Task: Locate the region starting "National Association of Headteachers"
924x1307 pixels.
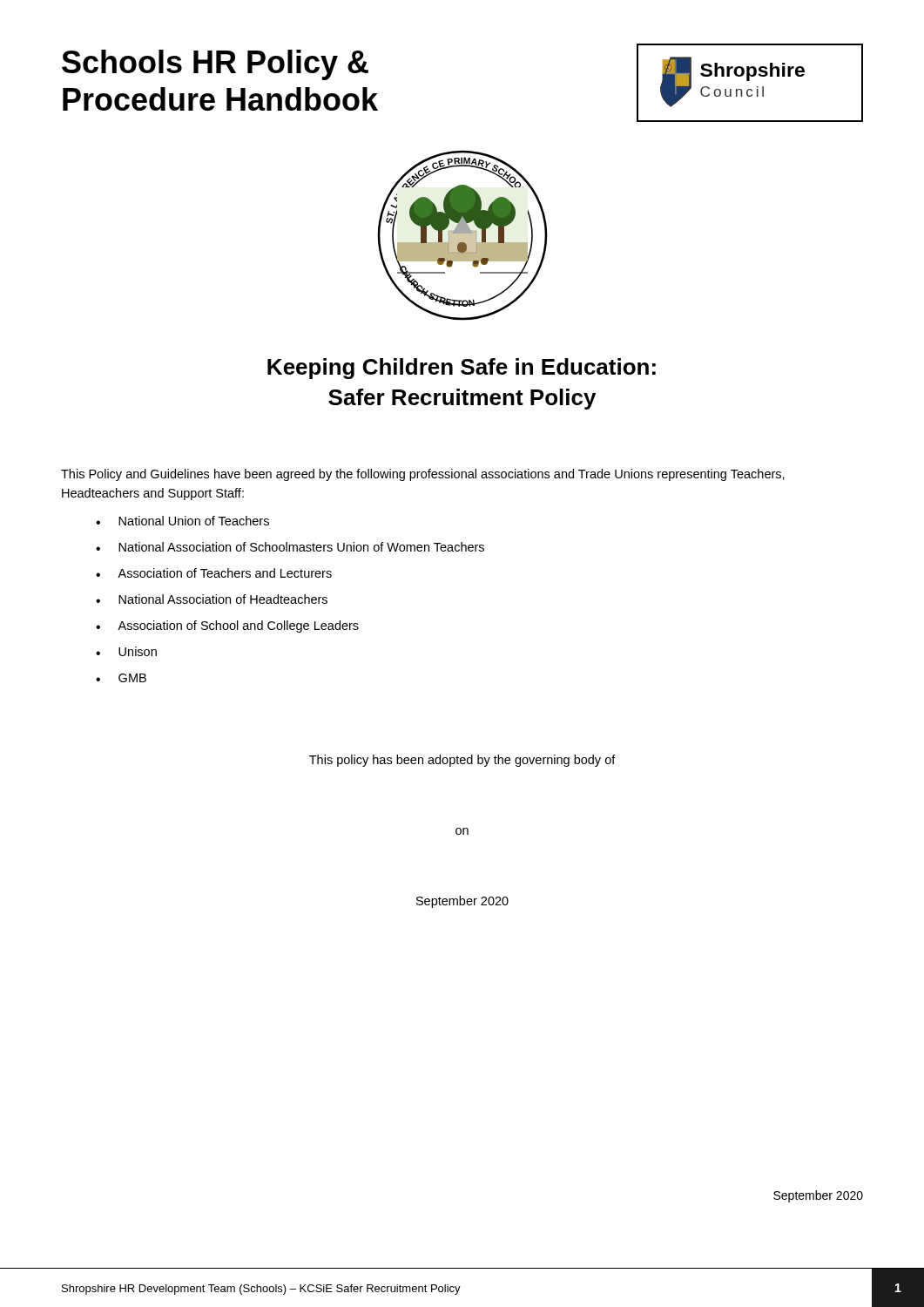Action: [223, 599]
